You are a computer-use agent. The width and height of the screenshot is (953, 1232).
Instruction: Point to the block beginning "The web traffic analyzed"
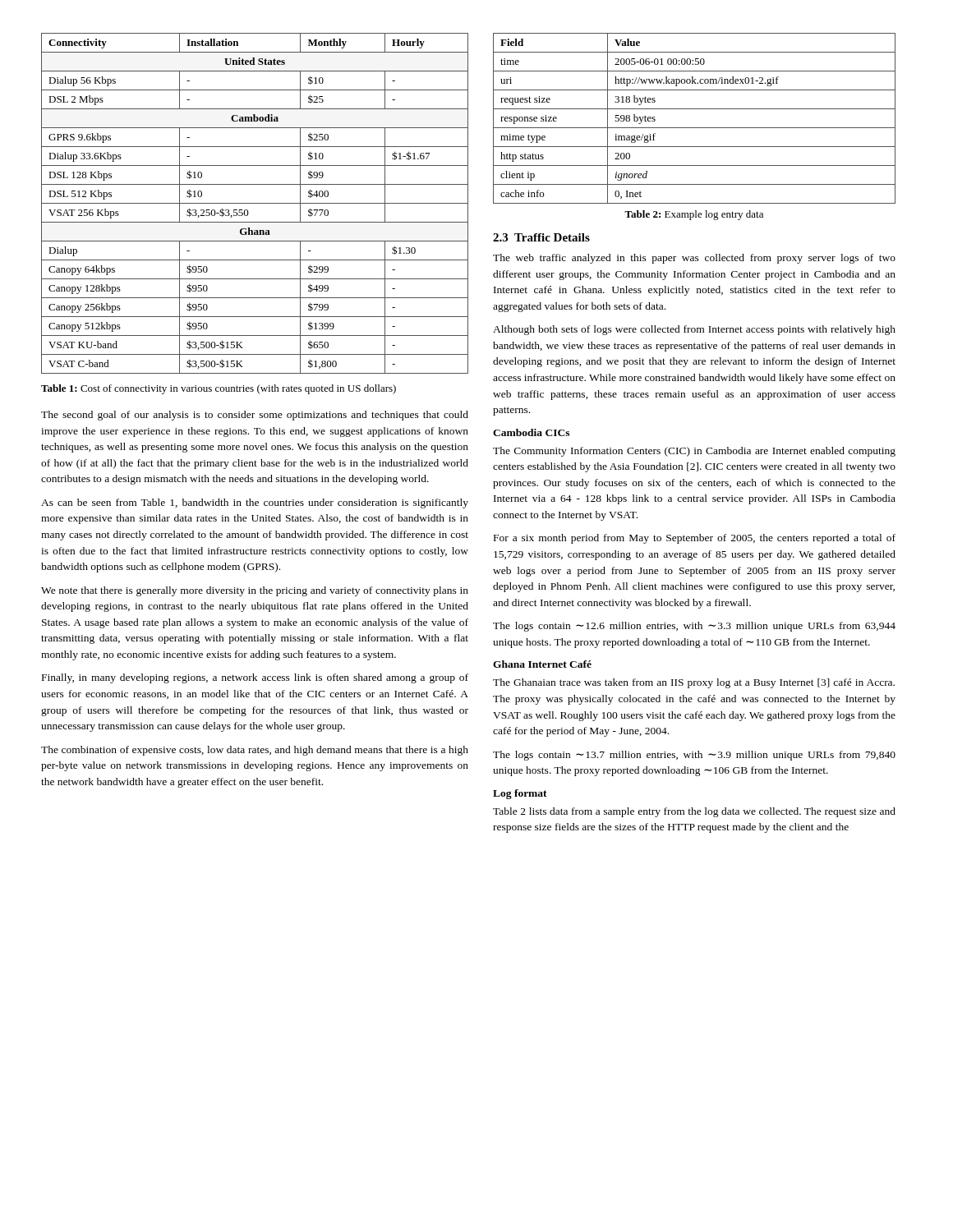click(x=694, y=282)
